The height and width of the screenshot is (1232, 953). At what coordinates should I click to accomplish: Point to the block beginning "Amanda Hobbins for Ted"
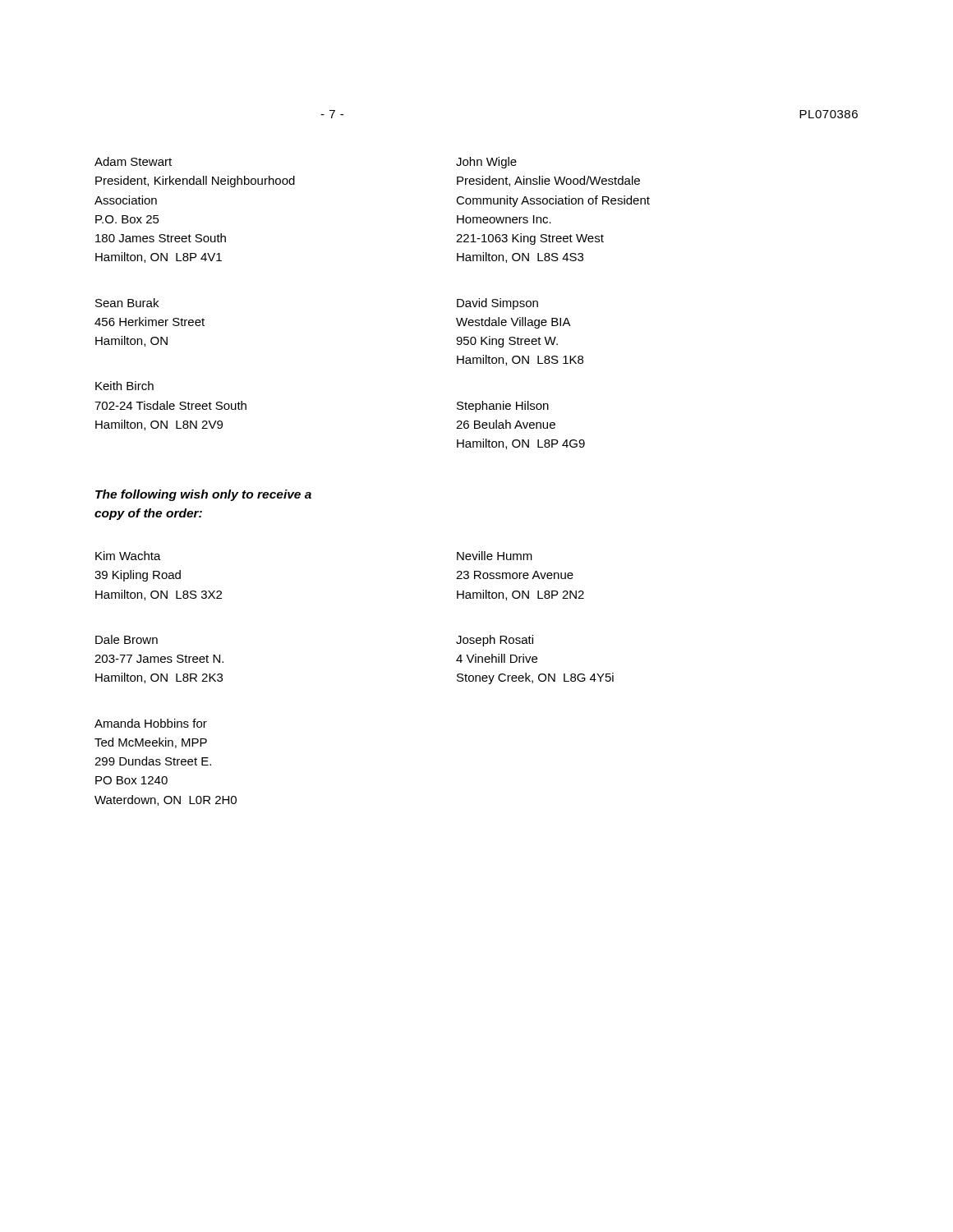tap(166, 761)
